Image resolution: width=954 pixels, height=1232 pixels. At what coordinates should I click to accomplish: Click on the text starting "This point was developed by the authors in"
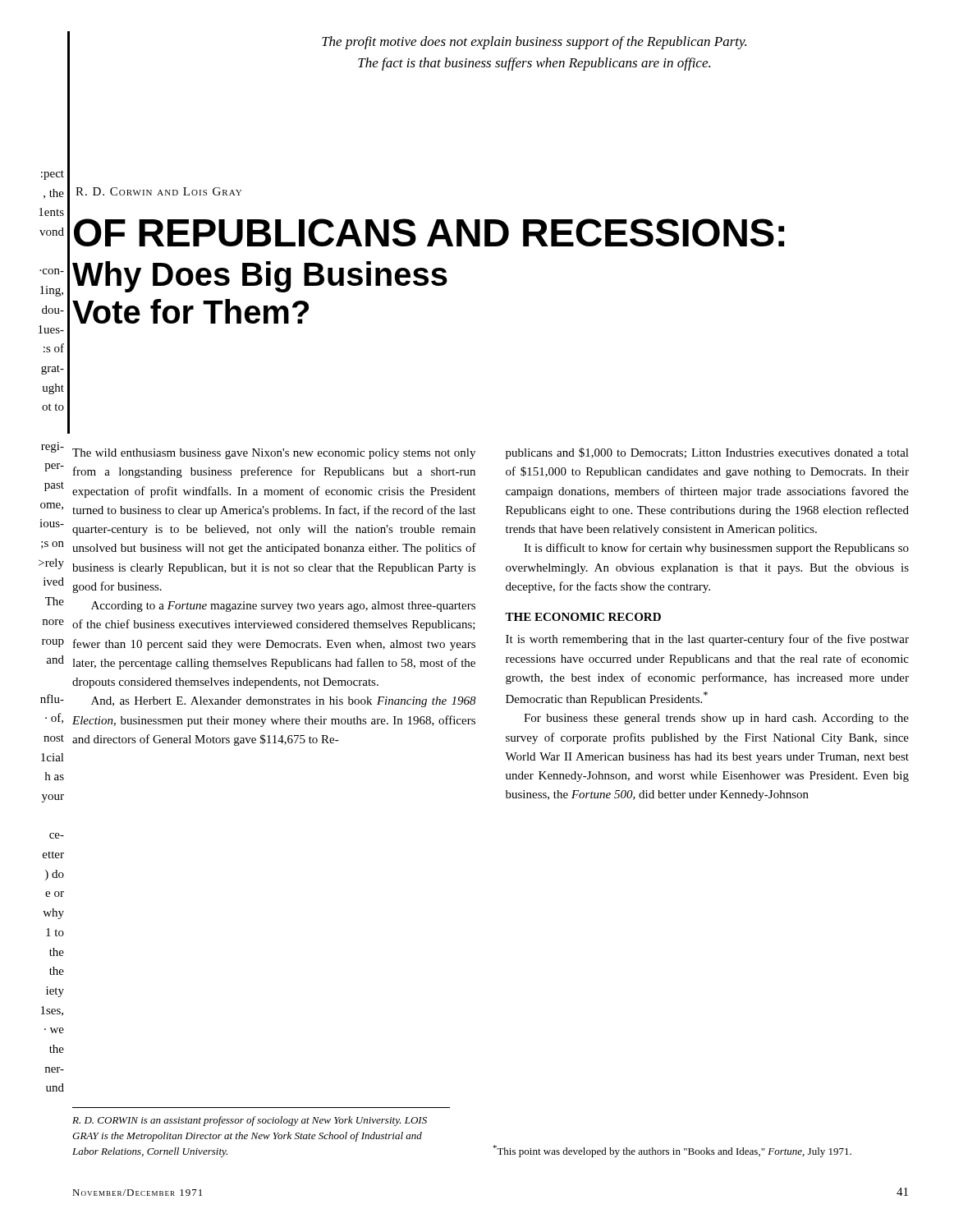(672, 1150)
